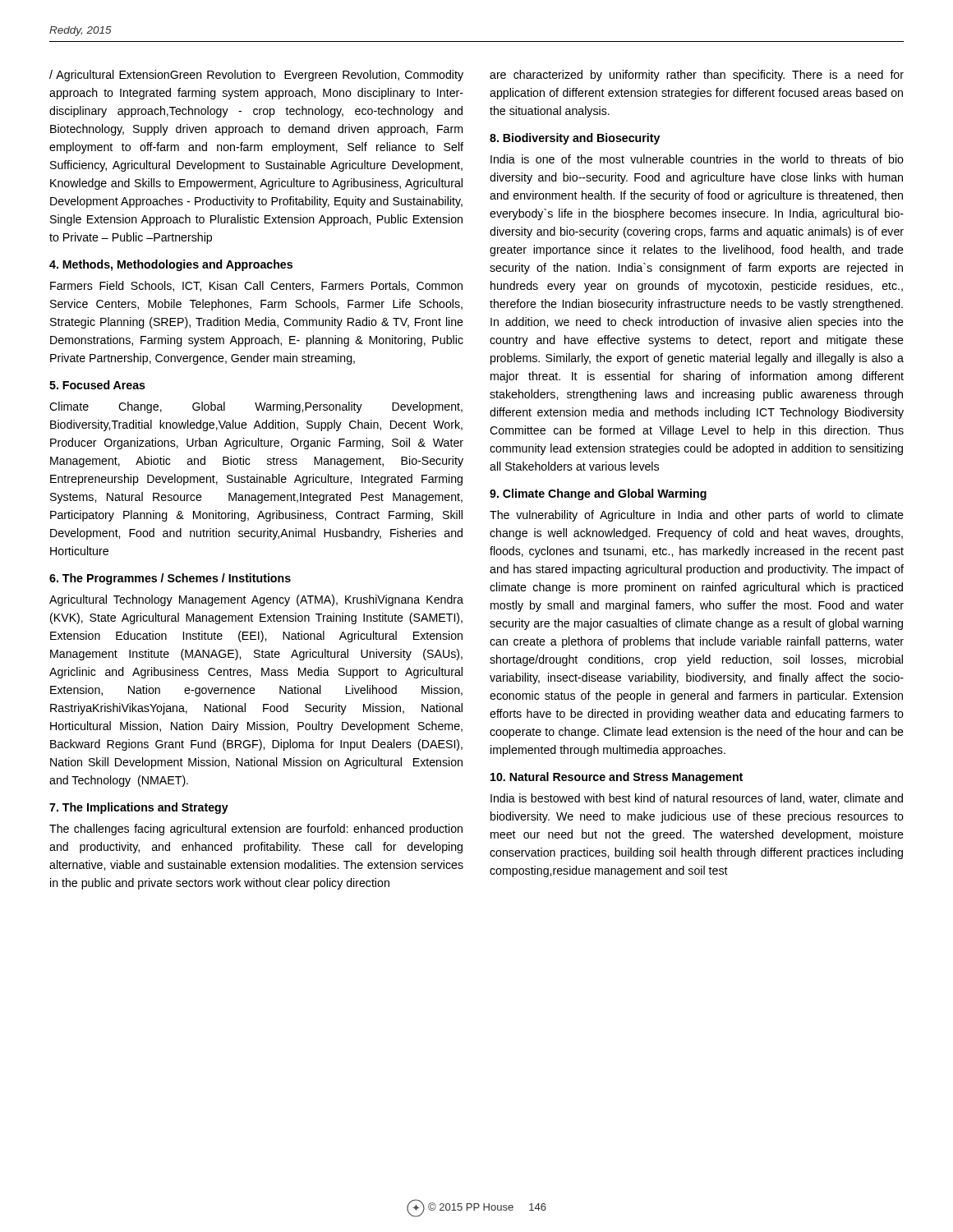
Task: Locate the text block with the text "The challenges facing"
Action: click(256, 856)
